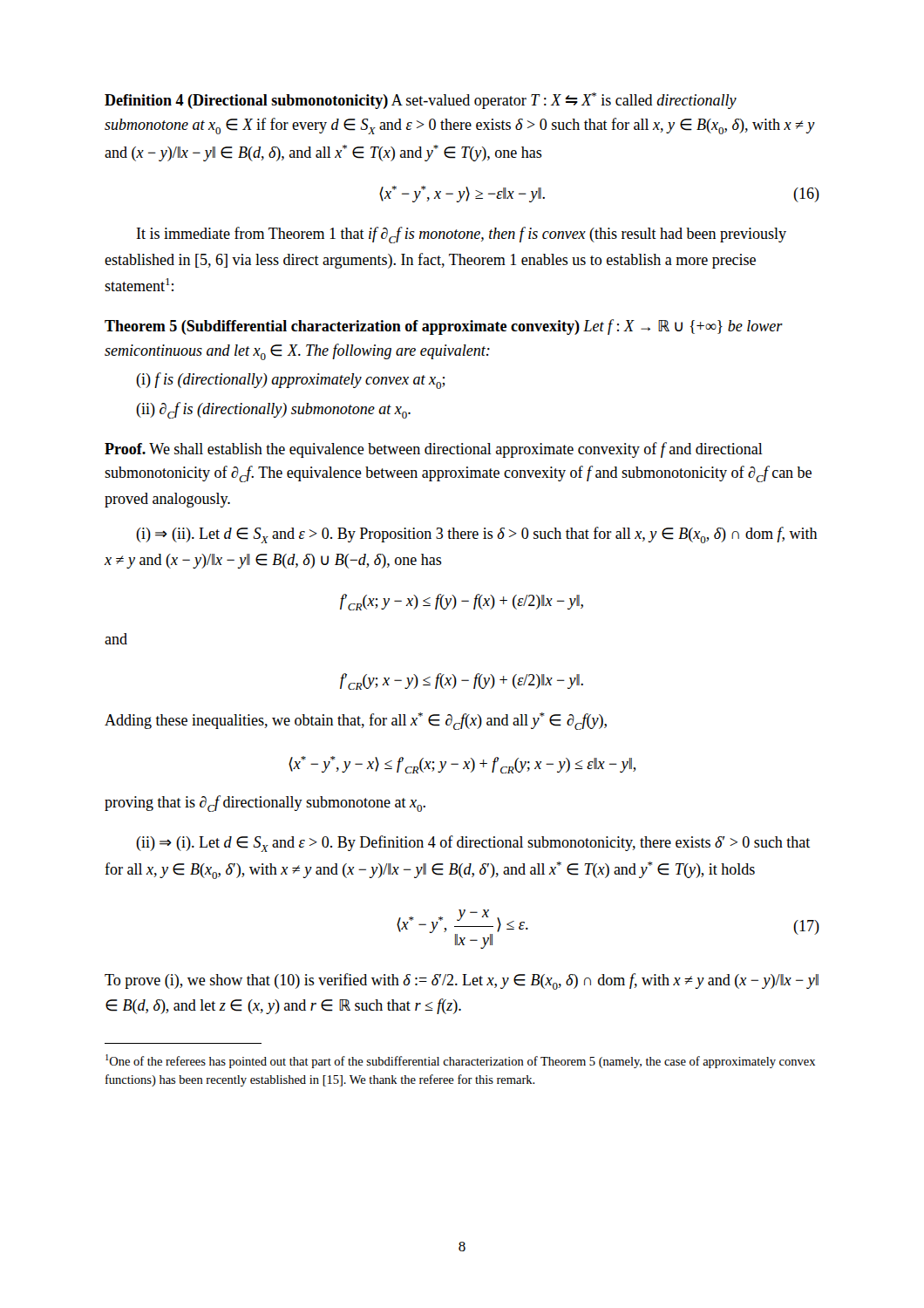Locate the text block containing "Adding these inequalities,"

coord(356,721)
